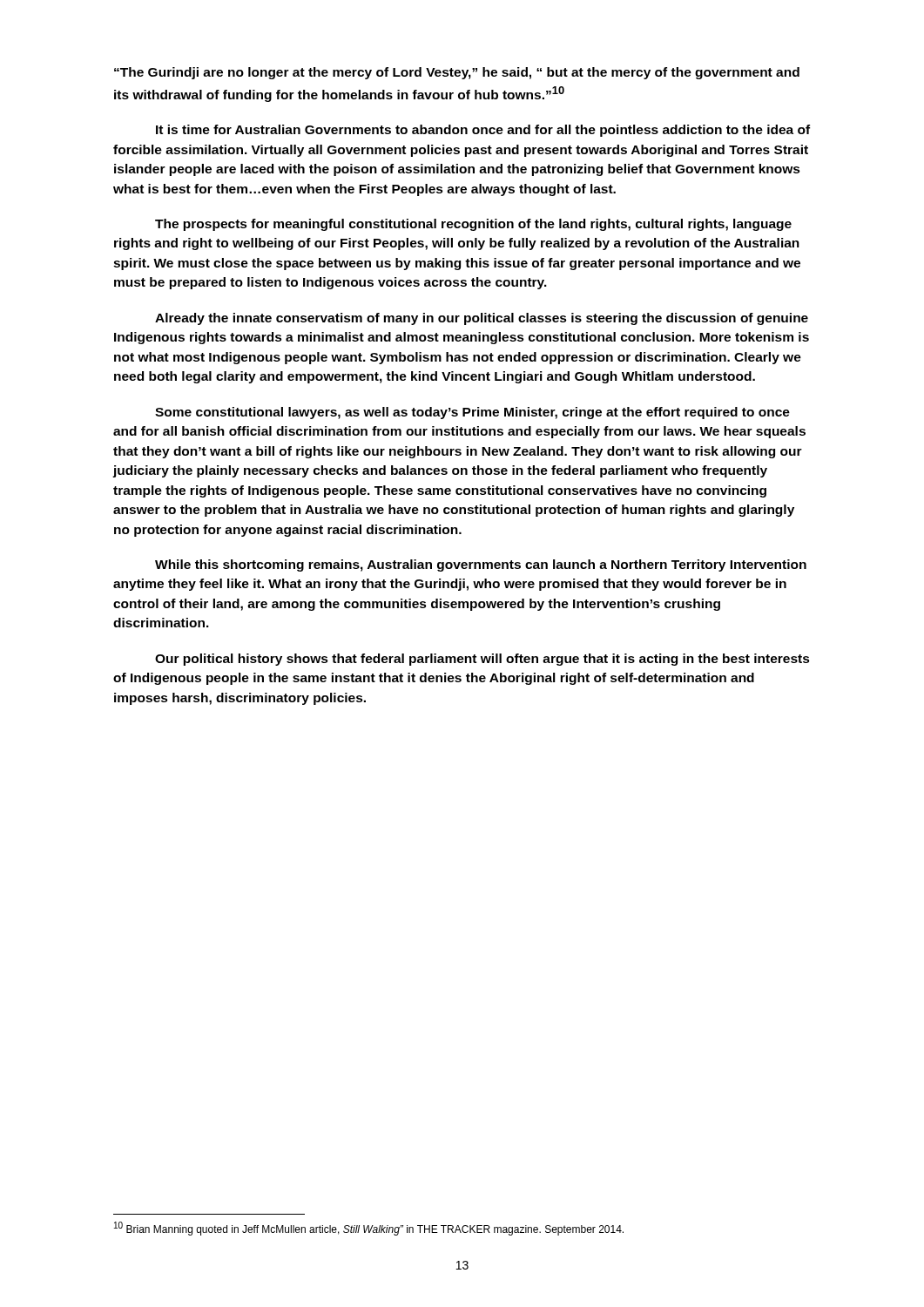Screen dimensions: 1307x924
Task: Find the text block containing "Our political history shows that federal parliament will"
Action: (x=461, y=678)
